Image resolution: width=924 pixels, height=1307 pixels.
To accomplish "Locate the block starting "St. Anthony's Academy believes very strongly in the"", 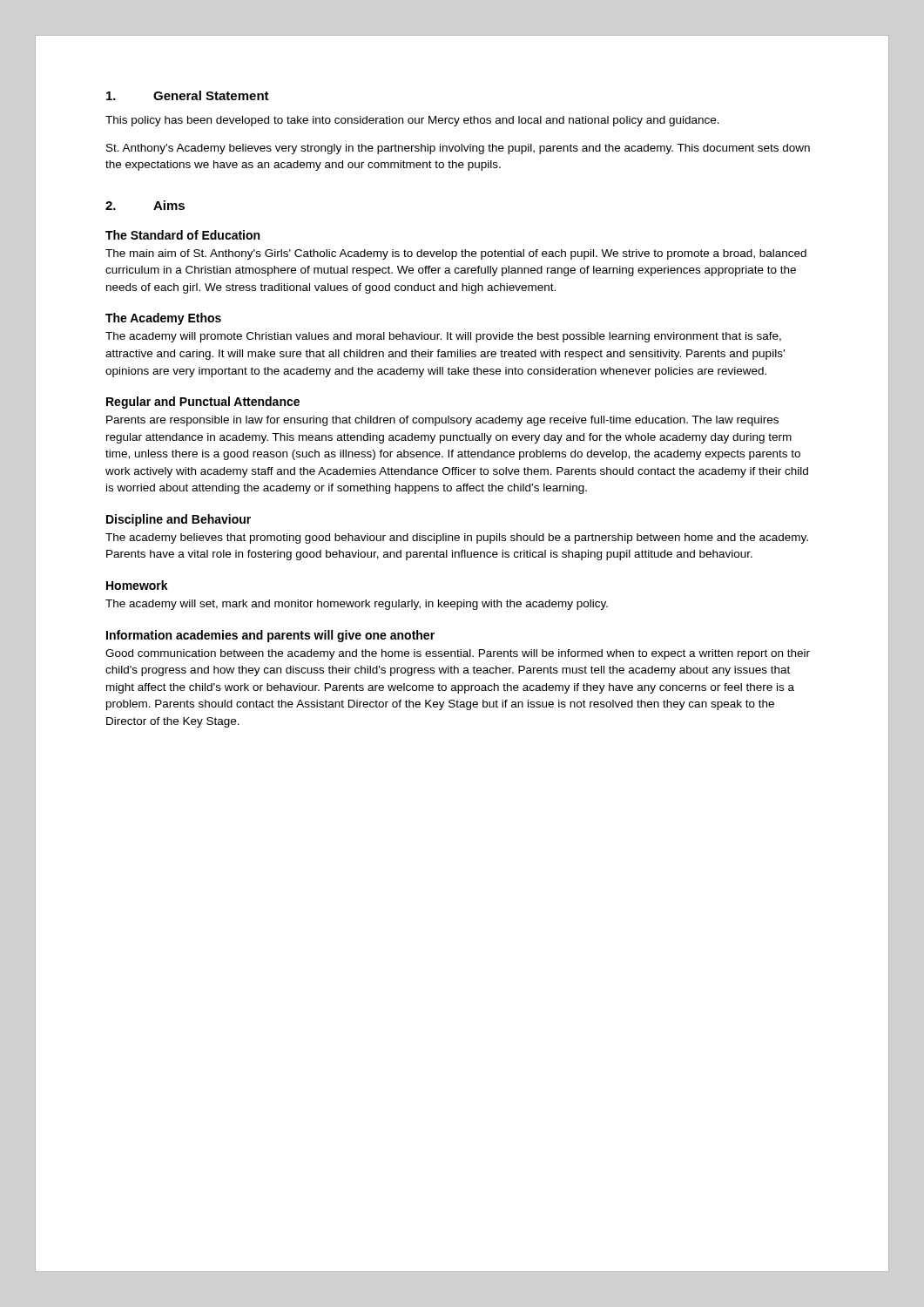I will click(x=458, y=156).
